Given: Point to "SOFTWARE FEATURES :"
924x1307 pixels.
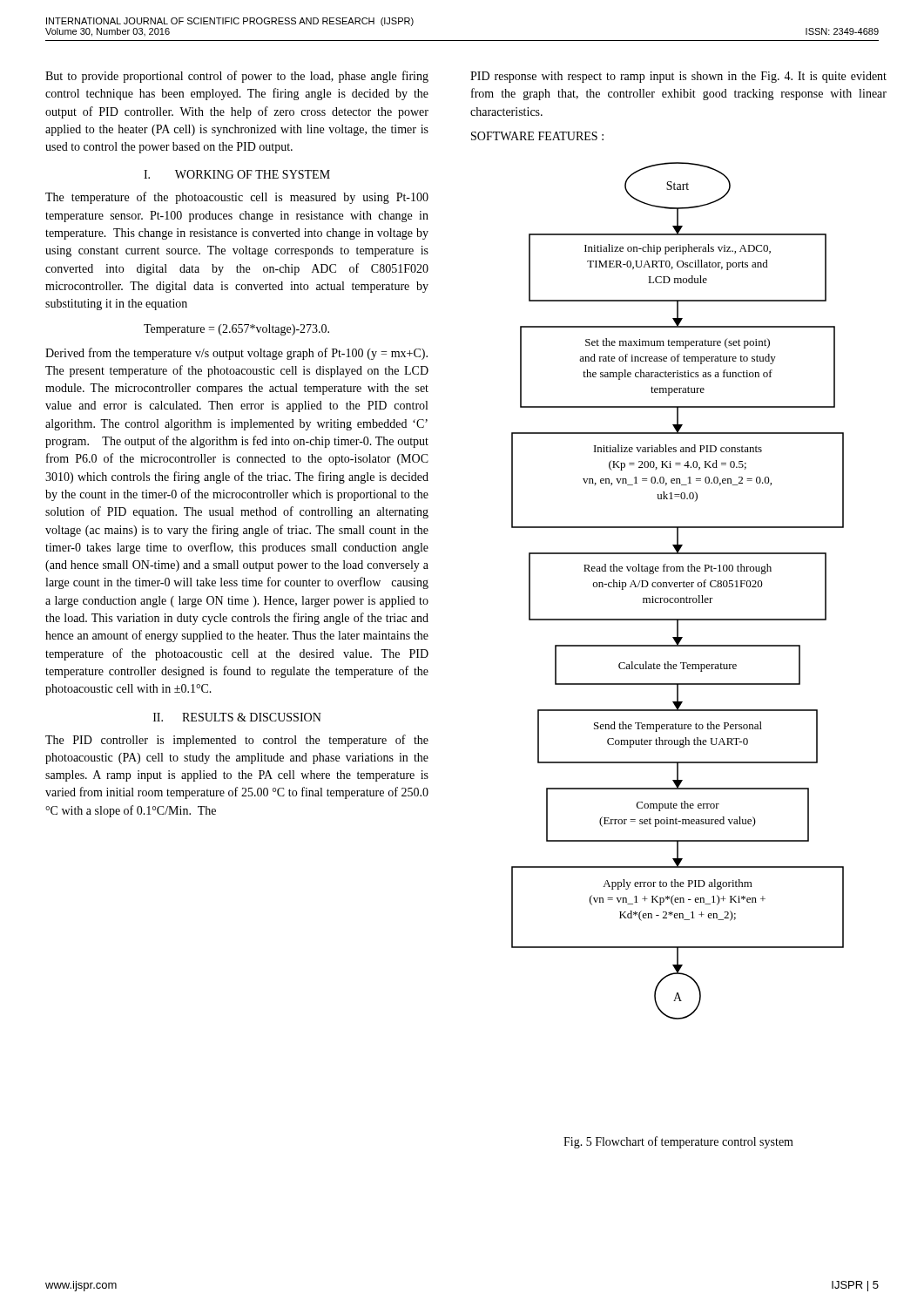Looking at the screenshot, I should click(537, 136).
